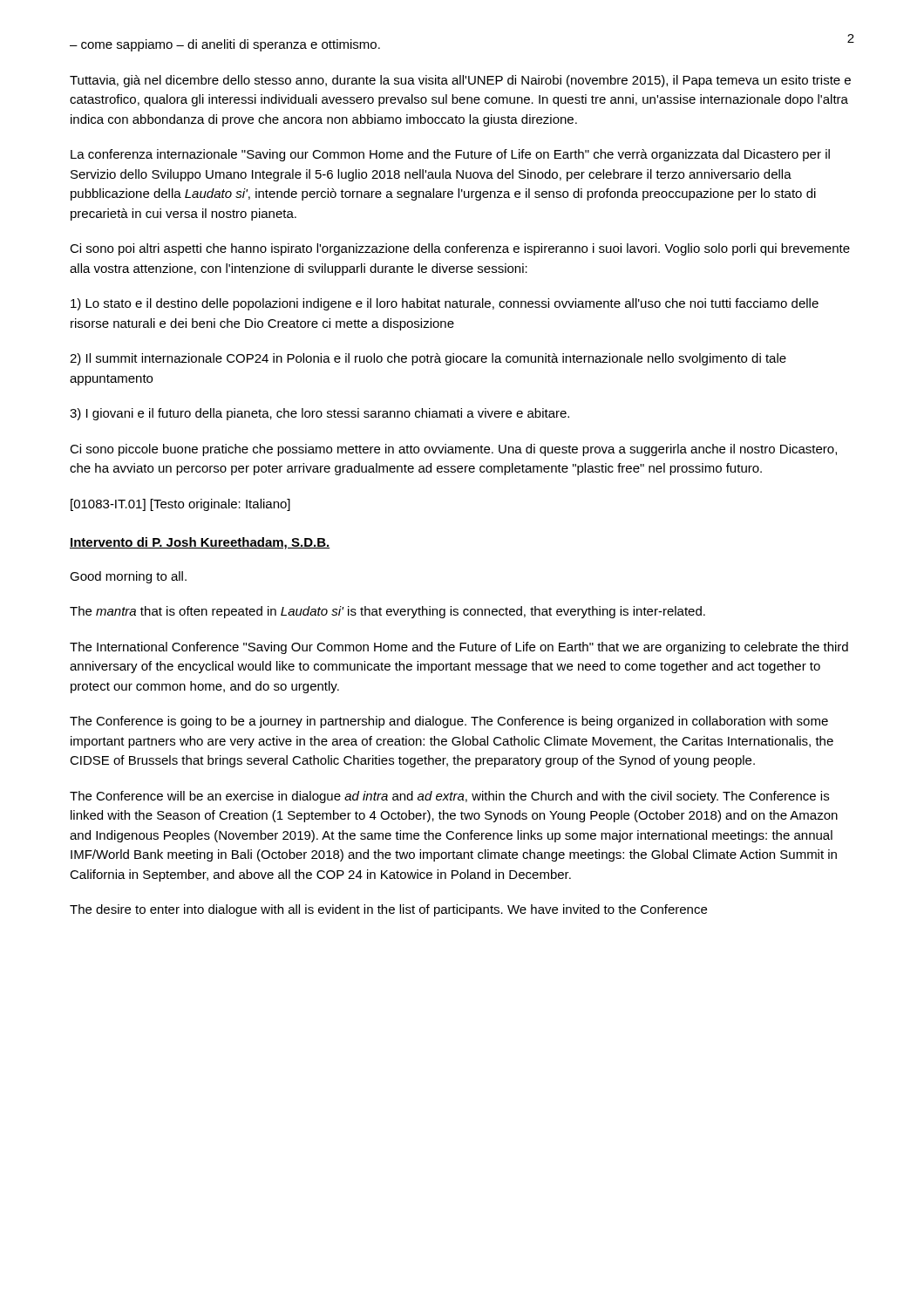Find the passage starting "Ci sono piccole"
This screenshot has height=1308, width=924.
coord(454,458)
